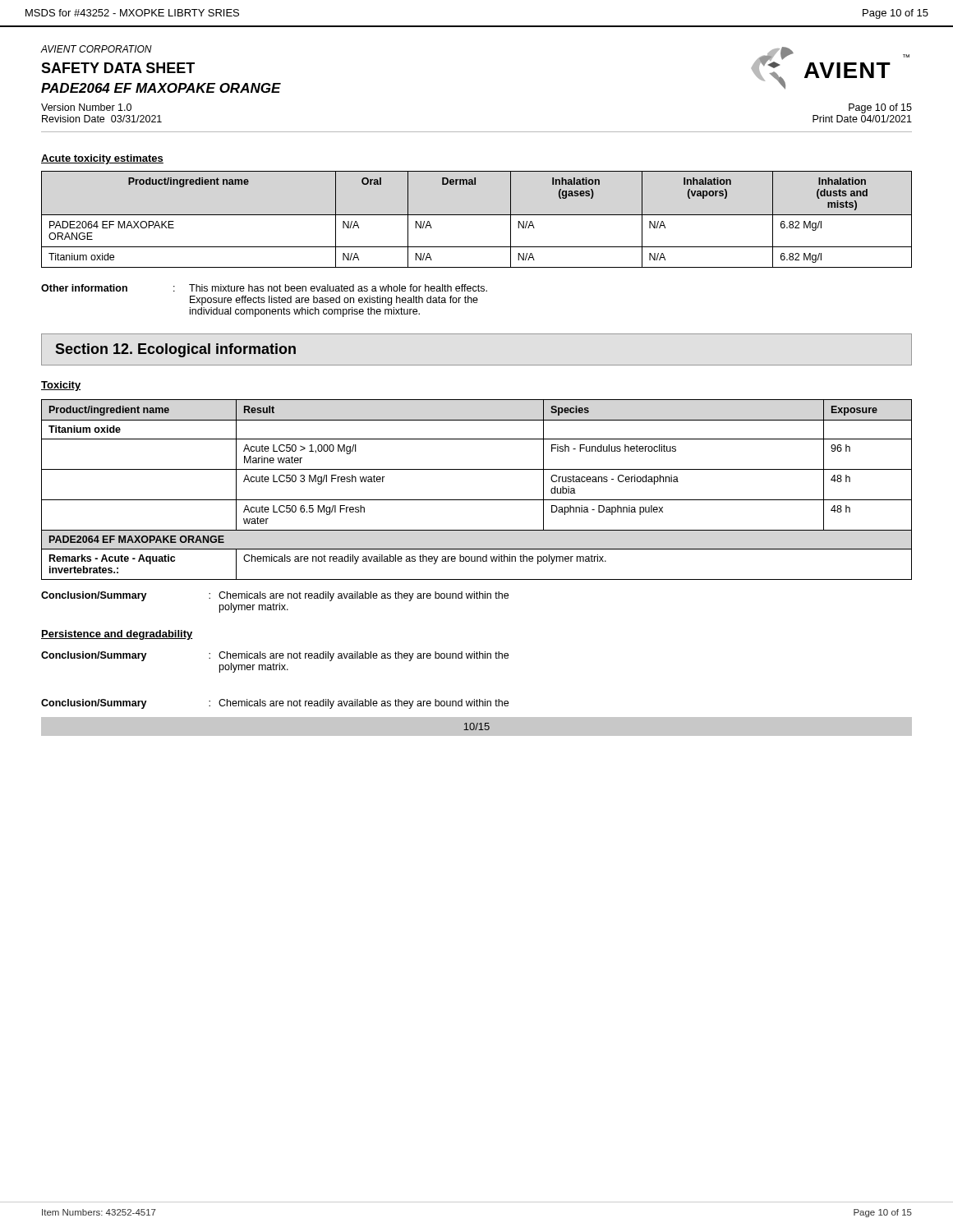
Task: Navigate to the region starting "Acute toxicity estimates"
Action: tap(102, 158)
